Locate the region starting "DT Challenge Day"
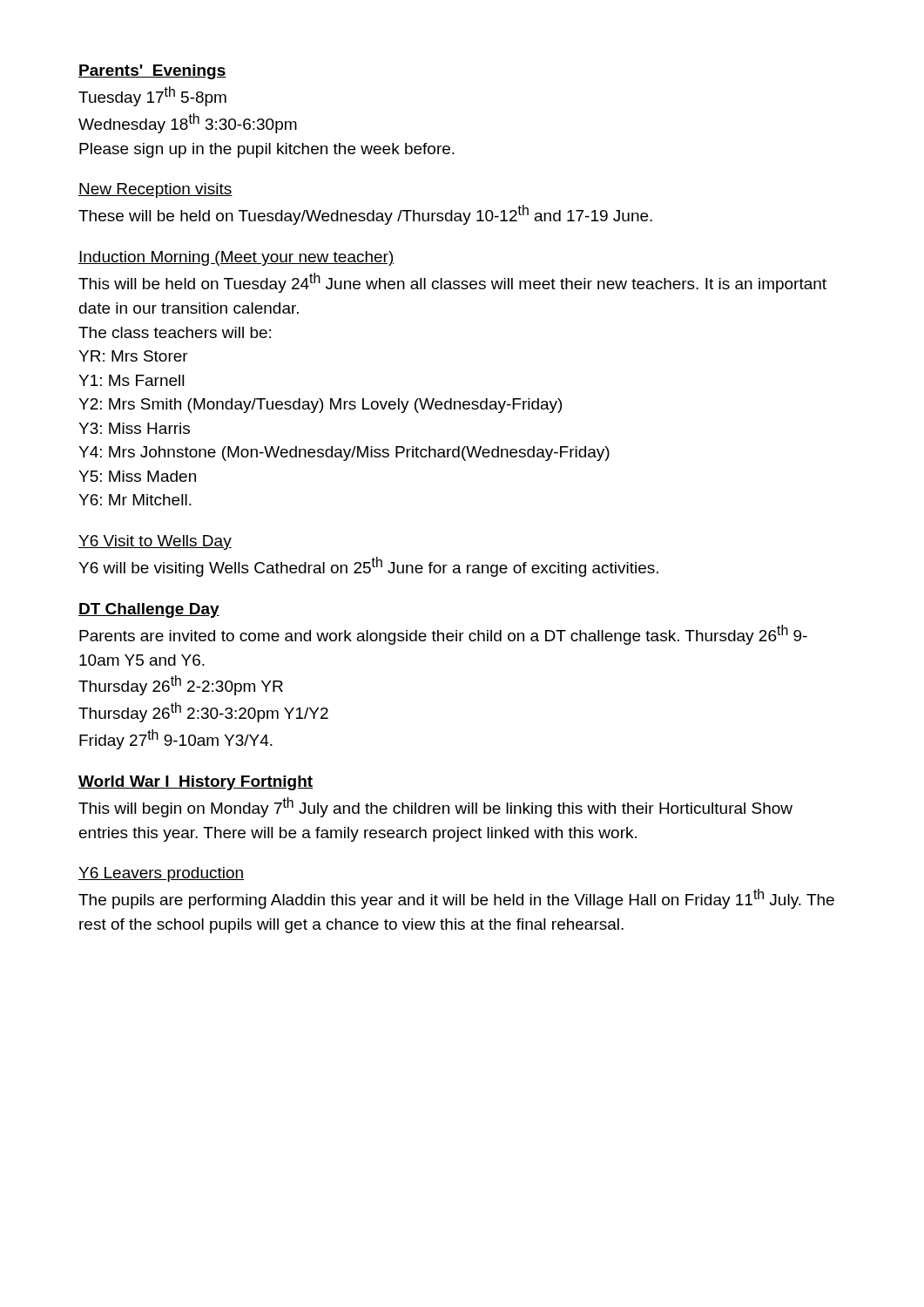 149,609
